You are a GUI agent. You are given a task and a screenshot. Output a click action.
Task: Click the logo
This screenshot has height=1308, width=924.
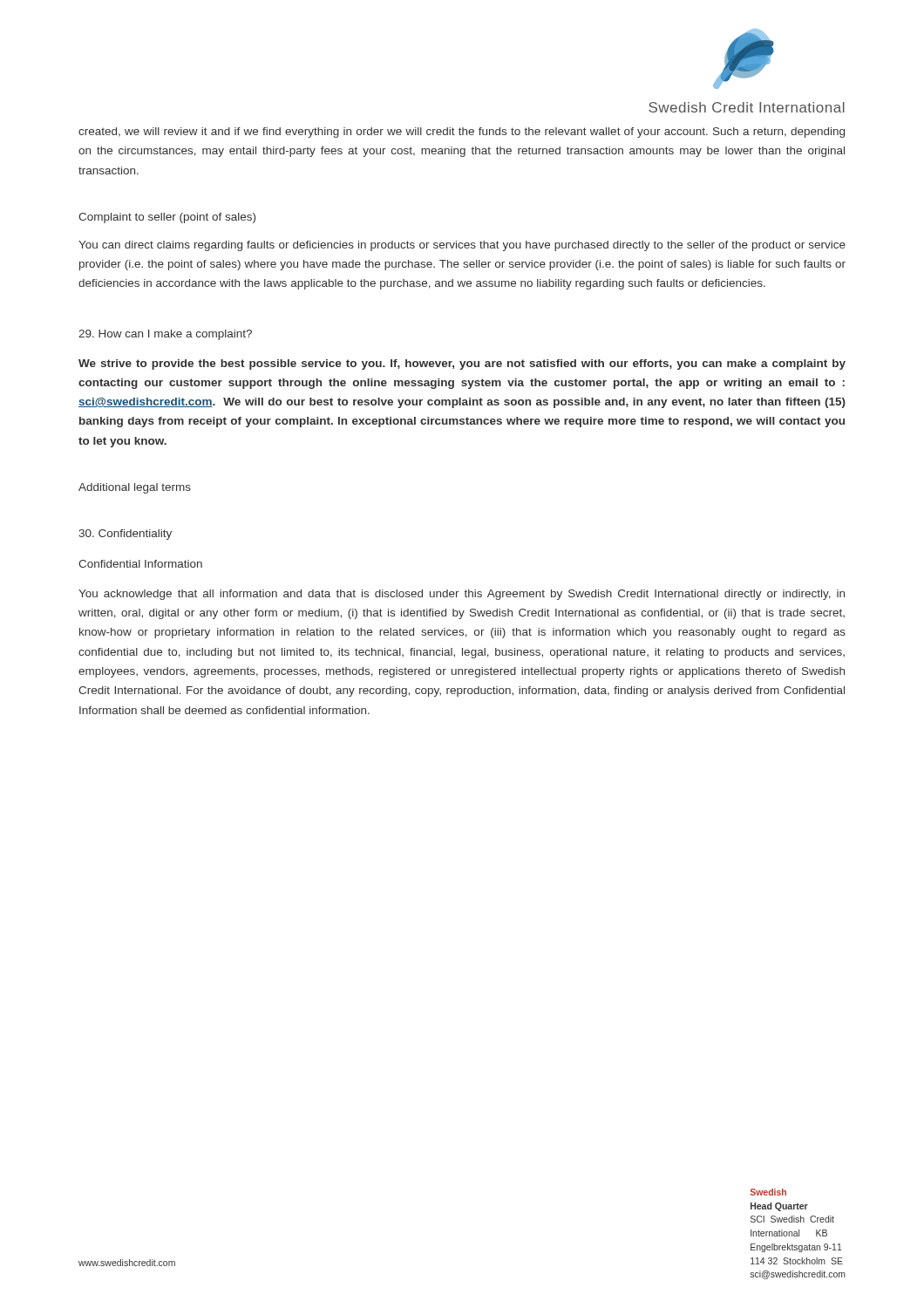coord(747,71)
